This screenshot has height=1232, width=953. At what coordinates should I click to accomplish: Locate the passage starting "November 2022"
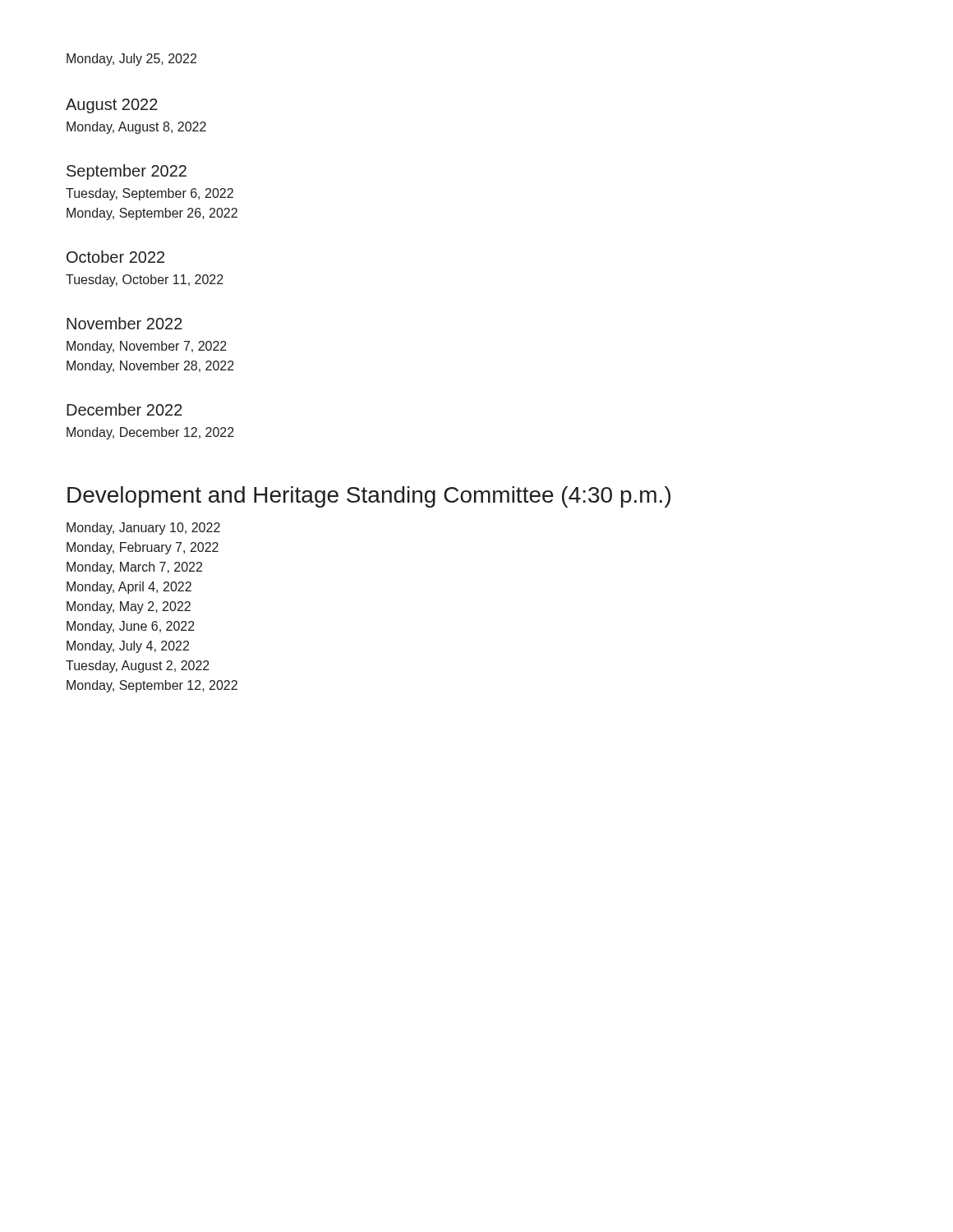point(124,324)
